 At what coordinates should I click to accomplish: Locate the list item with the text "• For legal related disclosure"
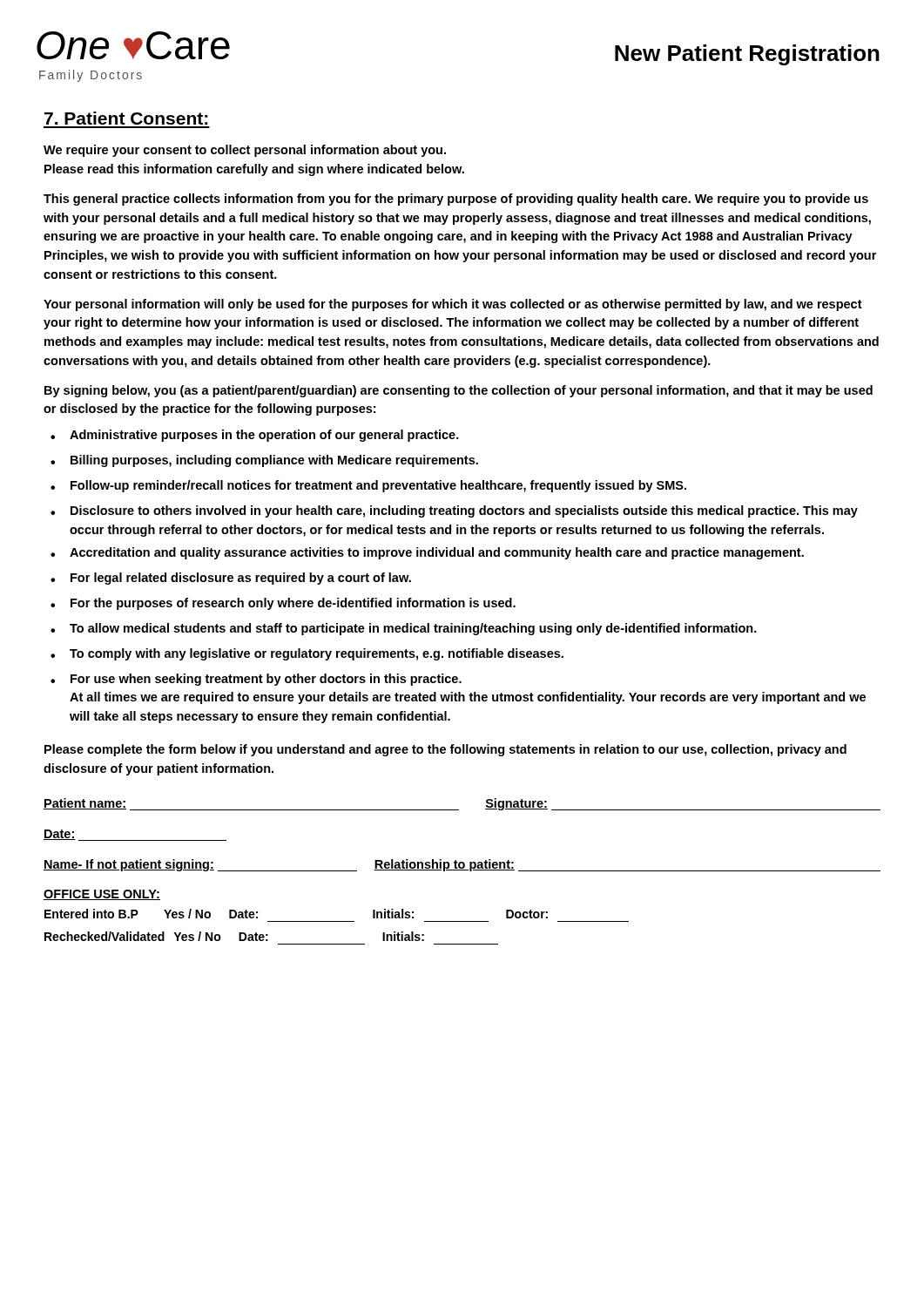231,579
